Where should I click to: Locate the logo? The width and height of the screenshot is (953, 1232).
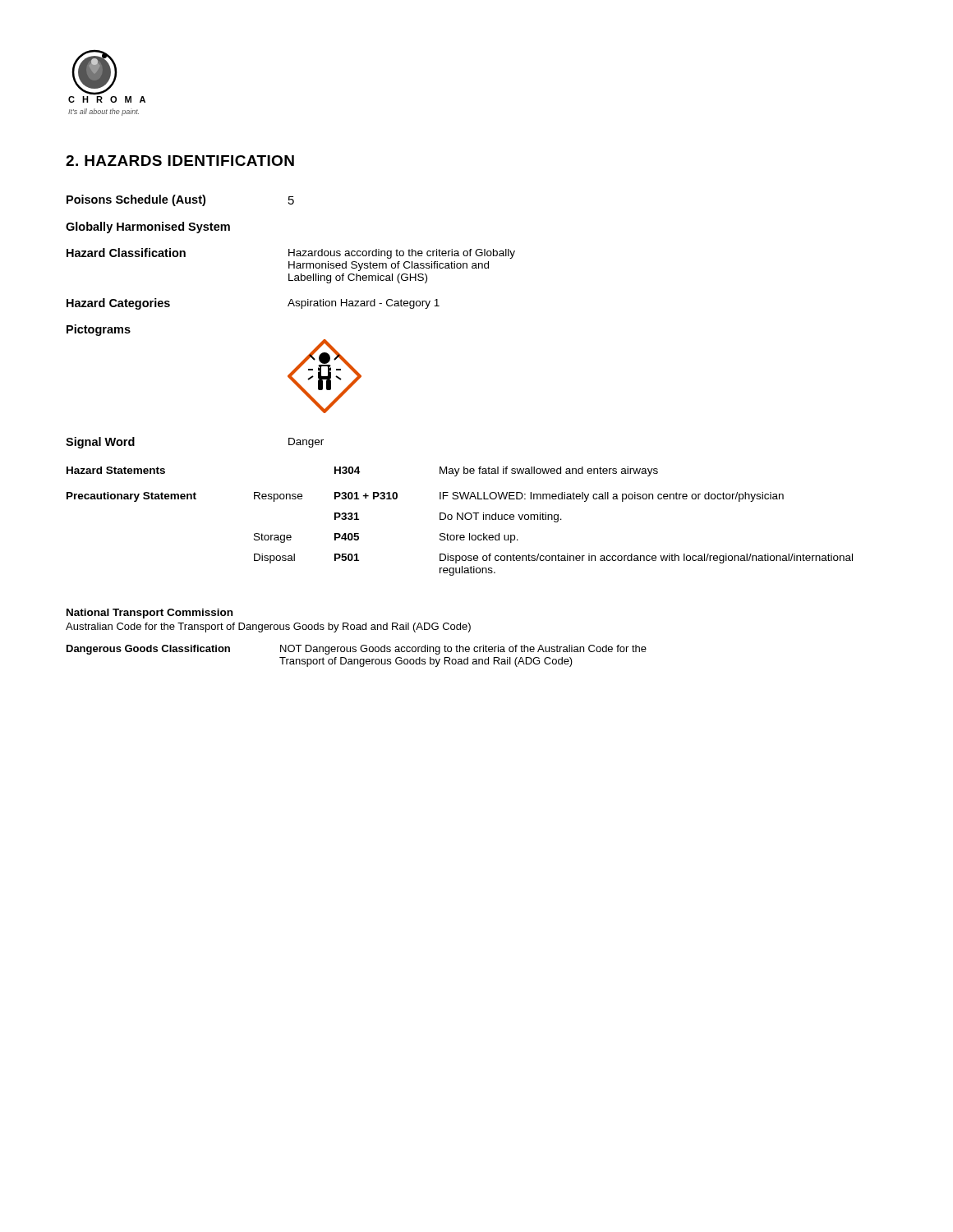point(476,84)
